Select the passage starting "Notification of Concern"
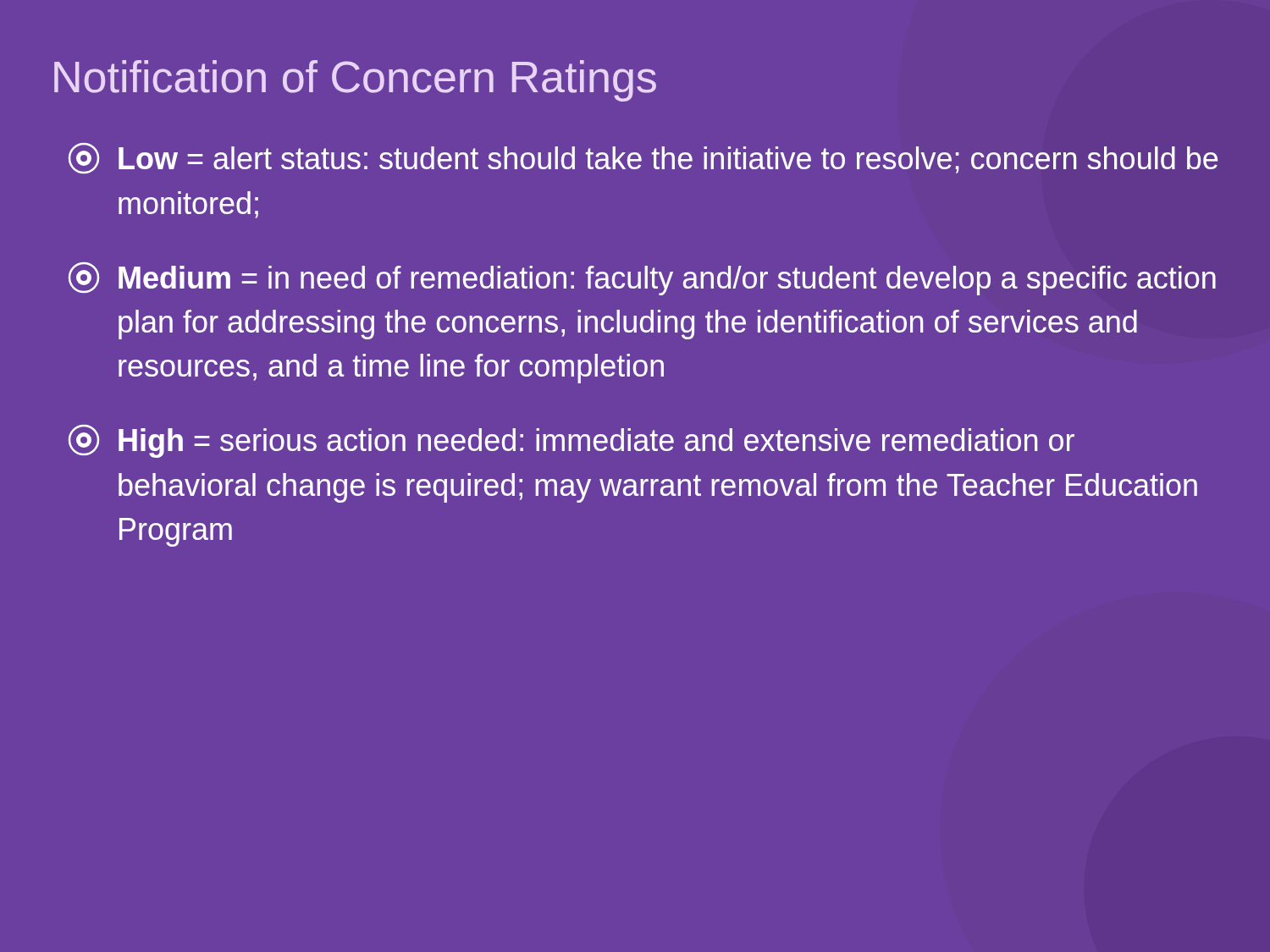The image size is (1270, 952). click(354, 77)
